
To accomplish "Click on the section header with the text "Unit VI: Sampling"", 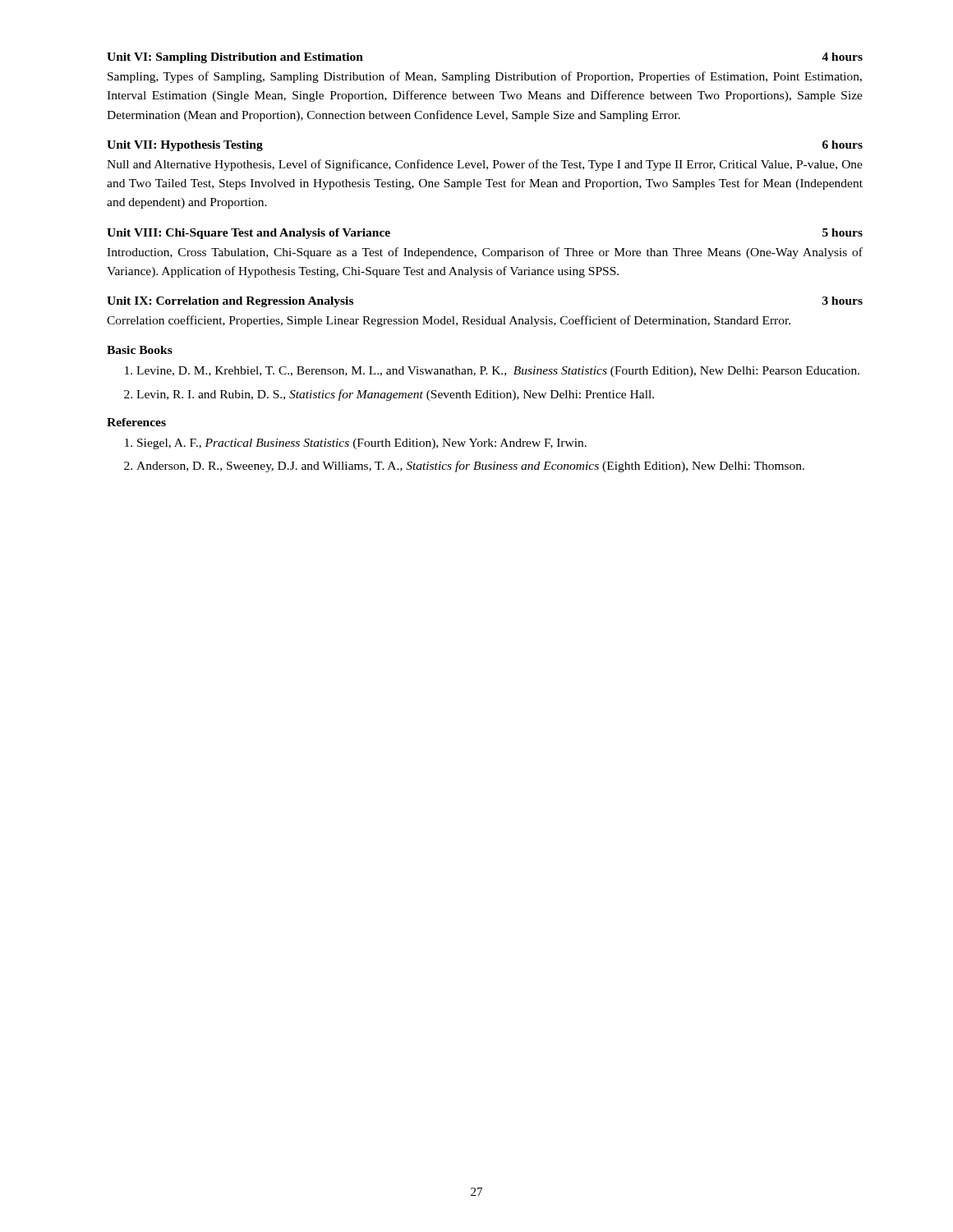I will (x=234, y=58).
